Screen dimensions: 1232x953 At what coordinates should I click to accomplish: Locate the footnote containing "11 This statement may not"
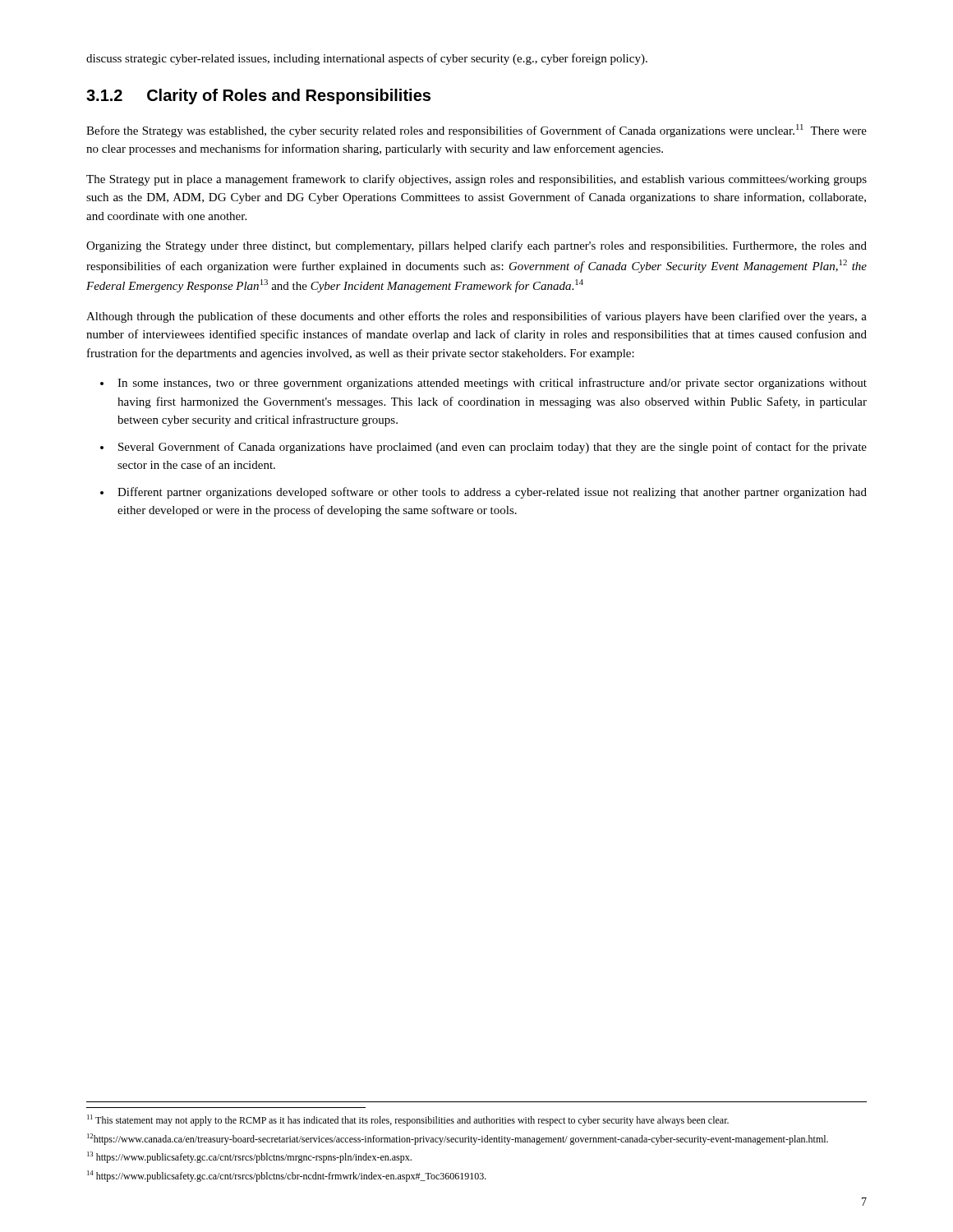coord(408,1119)
